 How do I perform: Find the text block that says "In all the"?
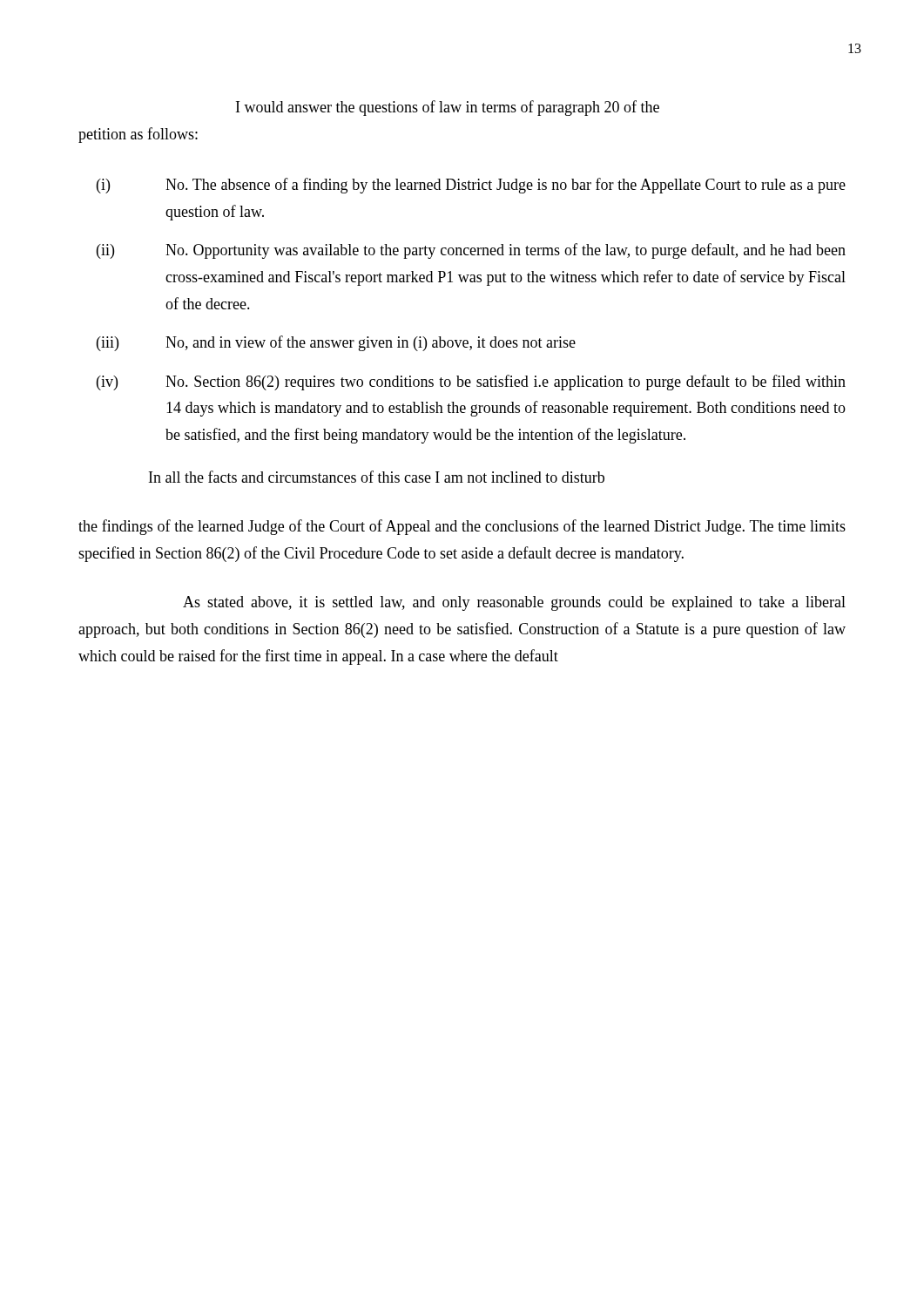tap(462, 515)
